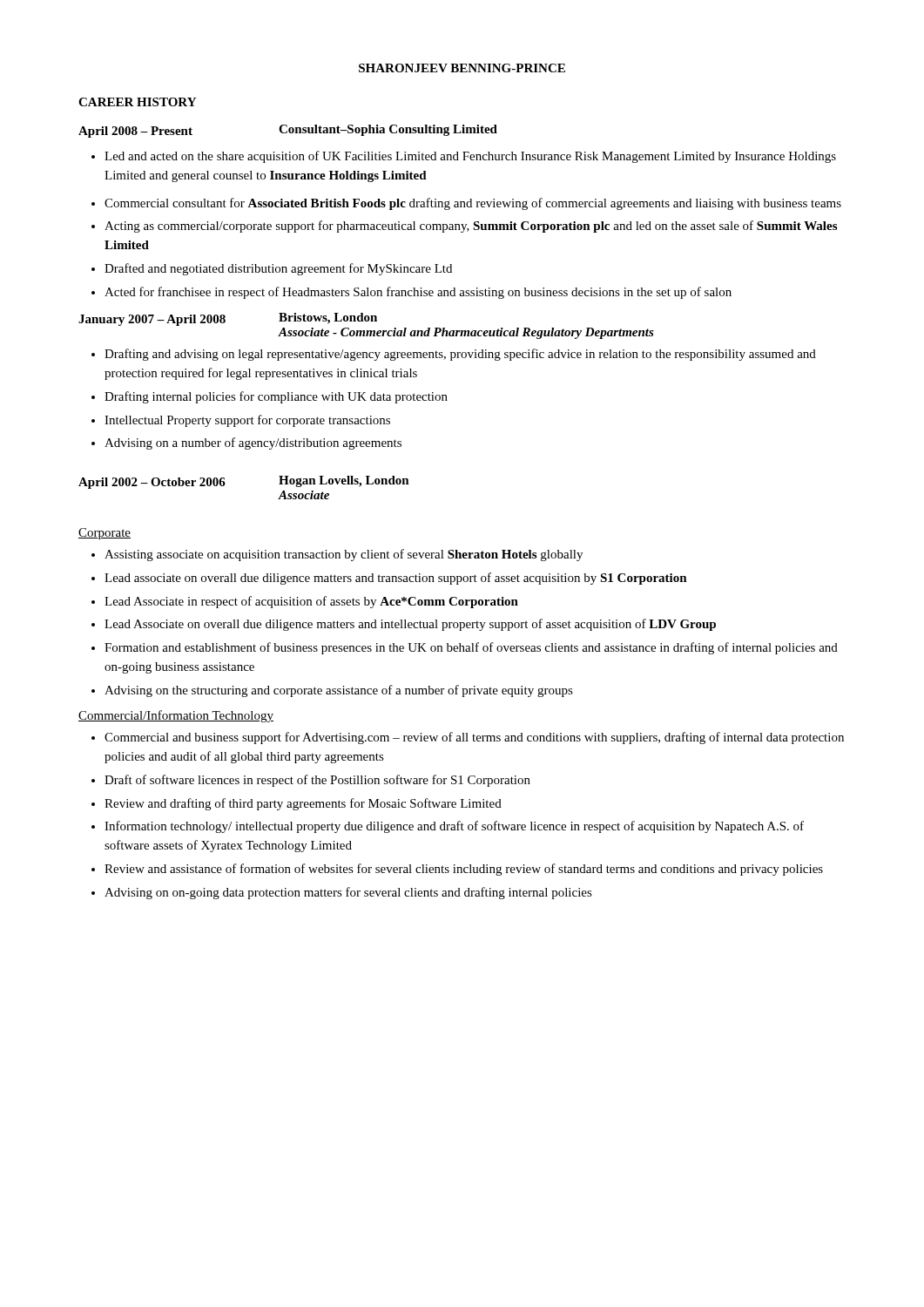
Task: Find the block starting "Information technology/ intellectual property due diligence and"
Action: pos(462,836)
